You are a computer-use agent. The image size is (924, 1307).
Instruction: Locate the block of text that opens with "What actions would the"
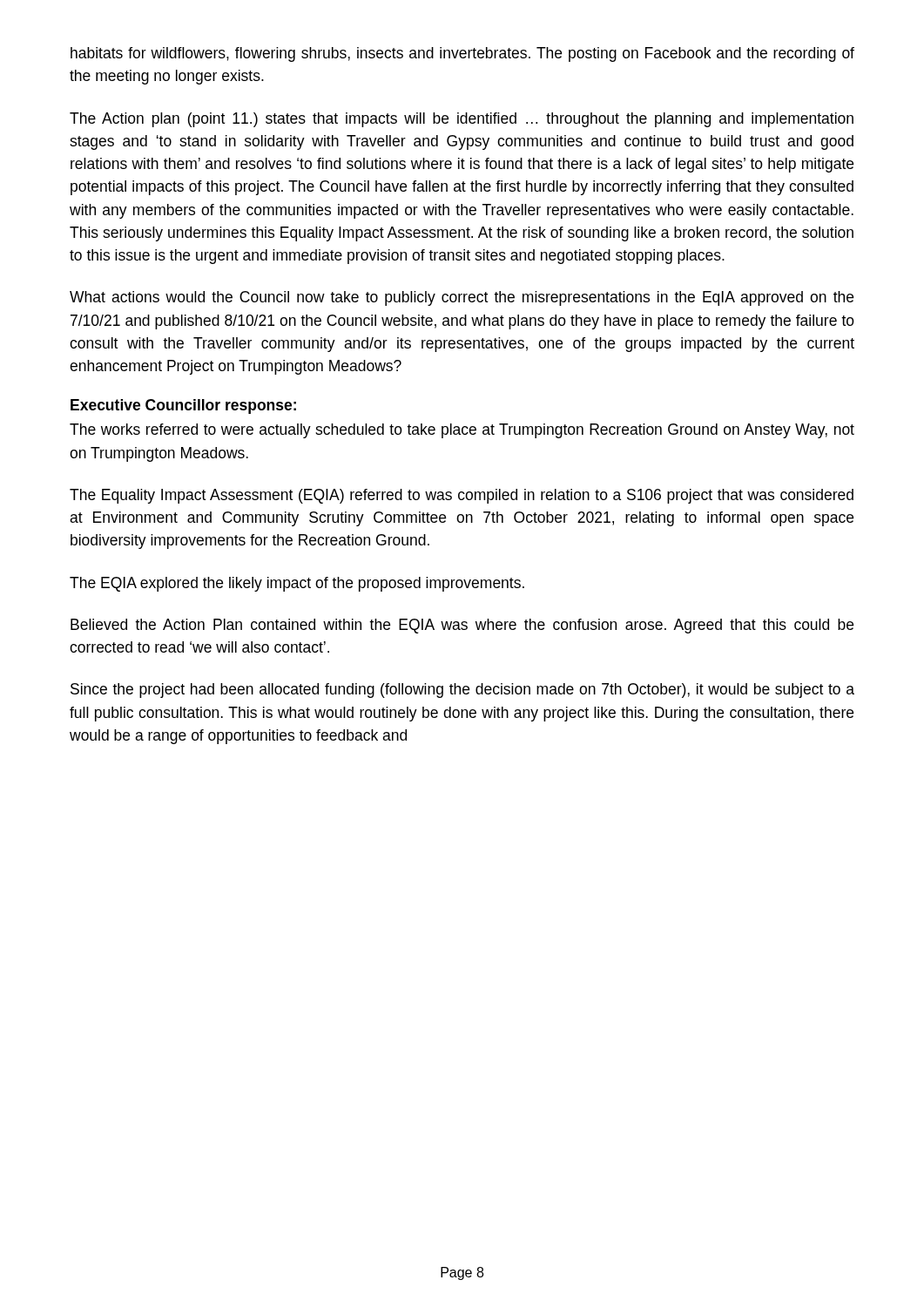pyautogui.click(x=462, y=332)
